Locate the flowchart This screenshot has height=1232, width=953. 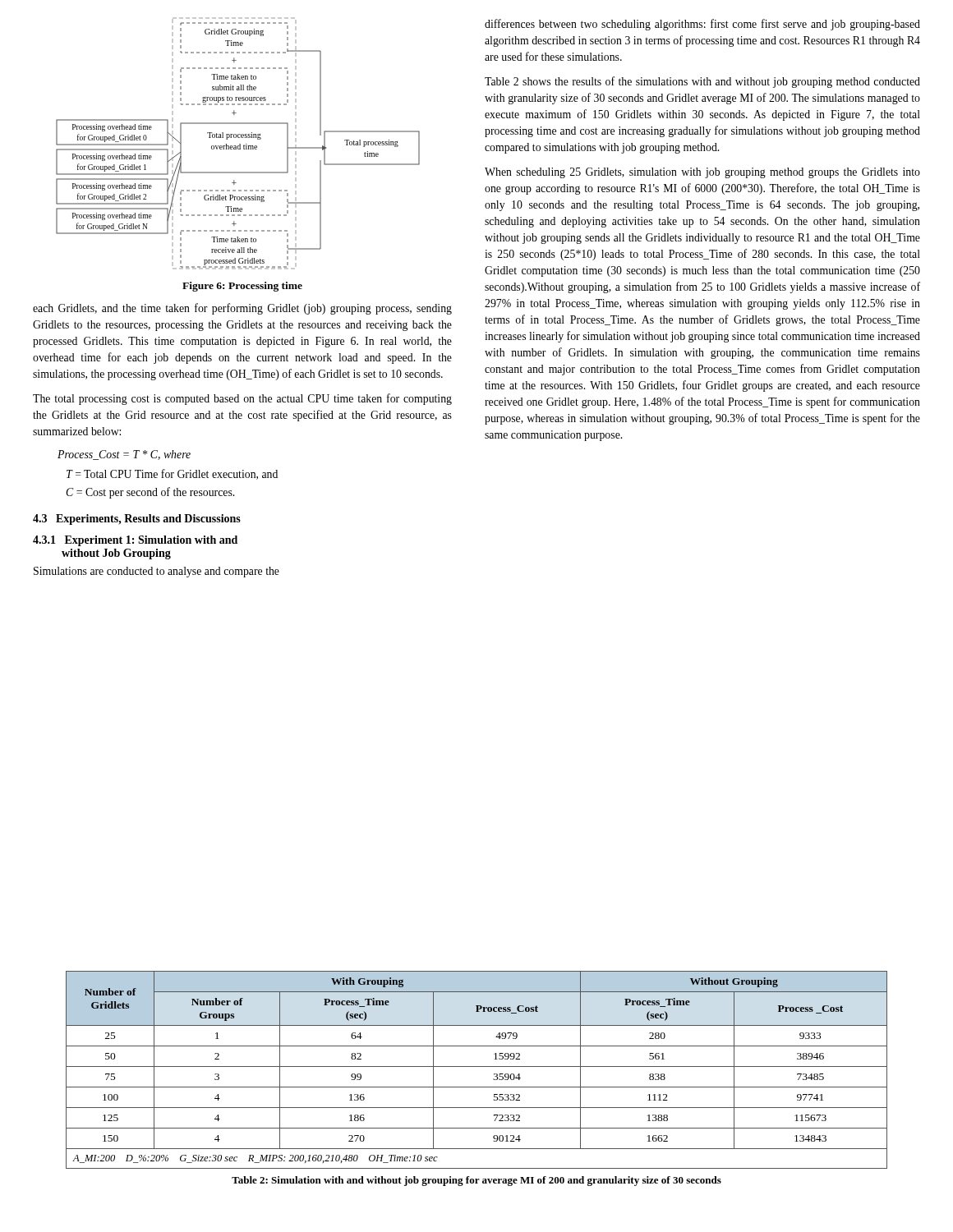[x=242, y=145]
